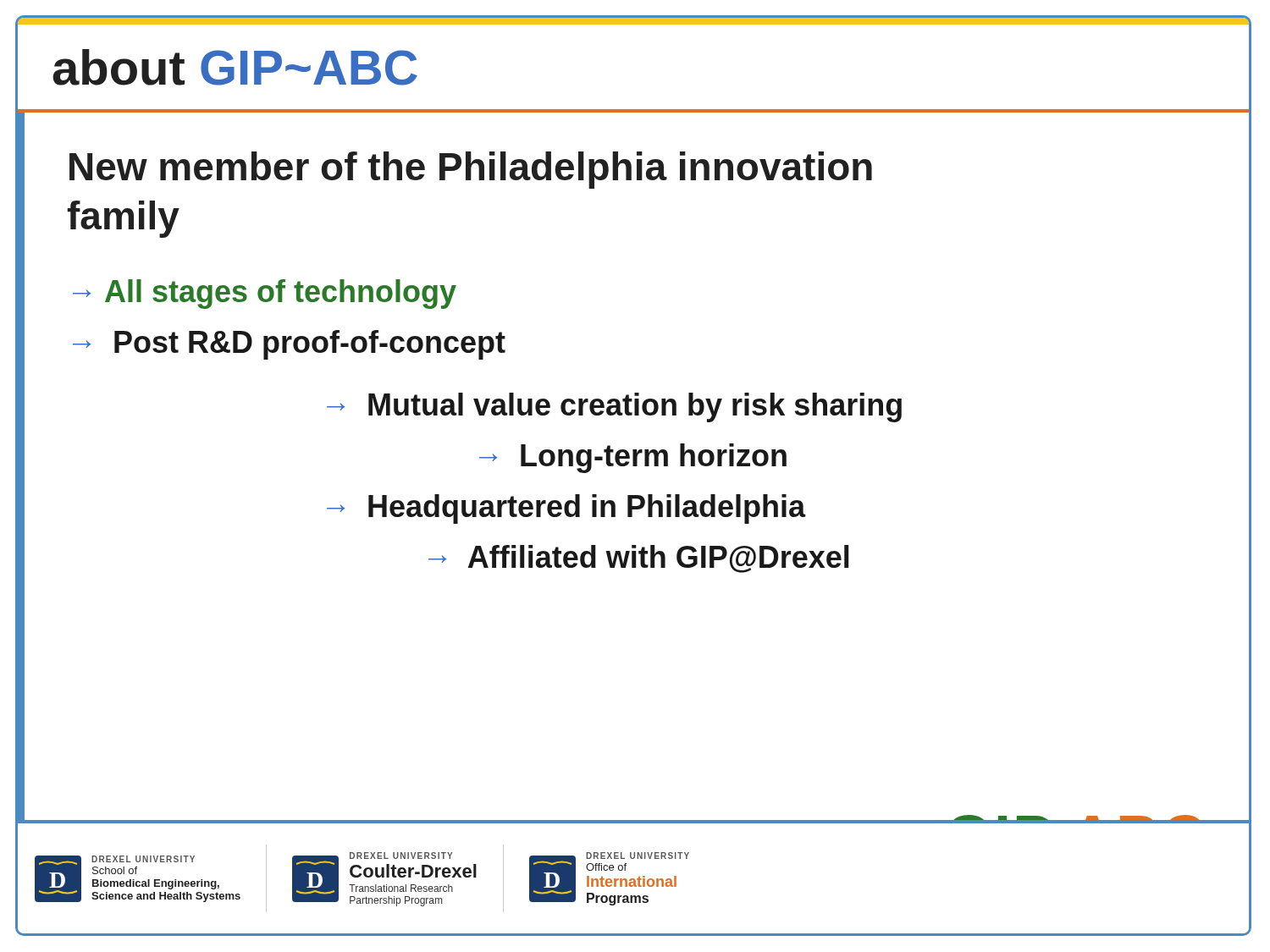This screenshot has width=1270, height=952.
Task: Click on the region starting "→All stages of technology"
Action: point(262,292)
